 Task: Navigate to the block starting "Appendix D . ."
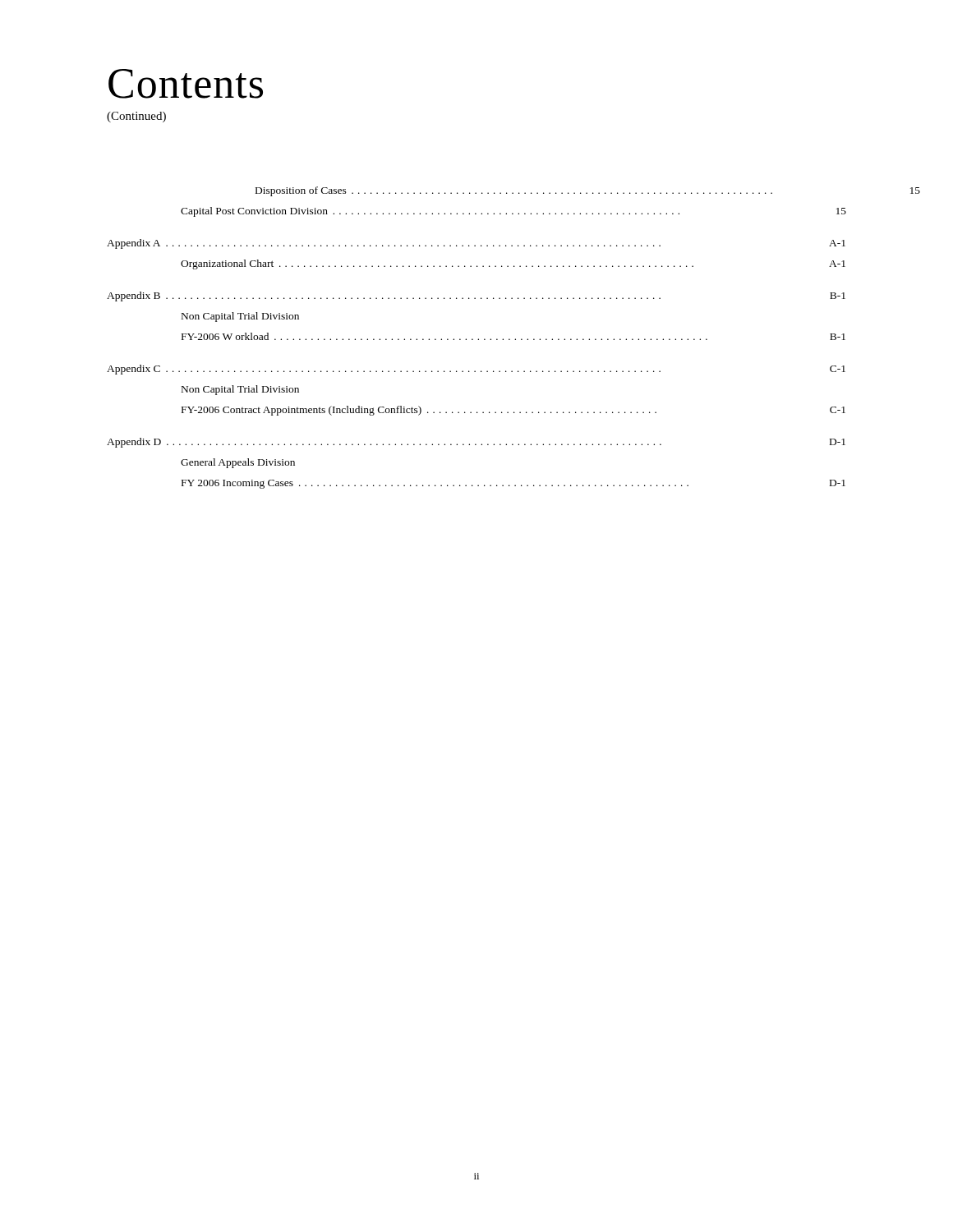pos(476,442)
